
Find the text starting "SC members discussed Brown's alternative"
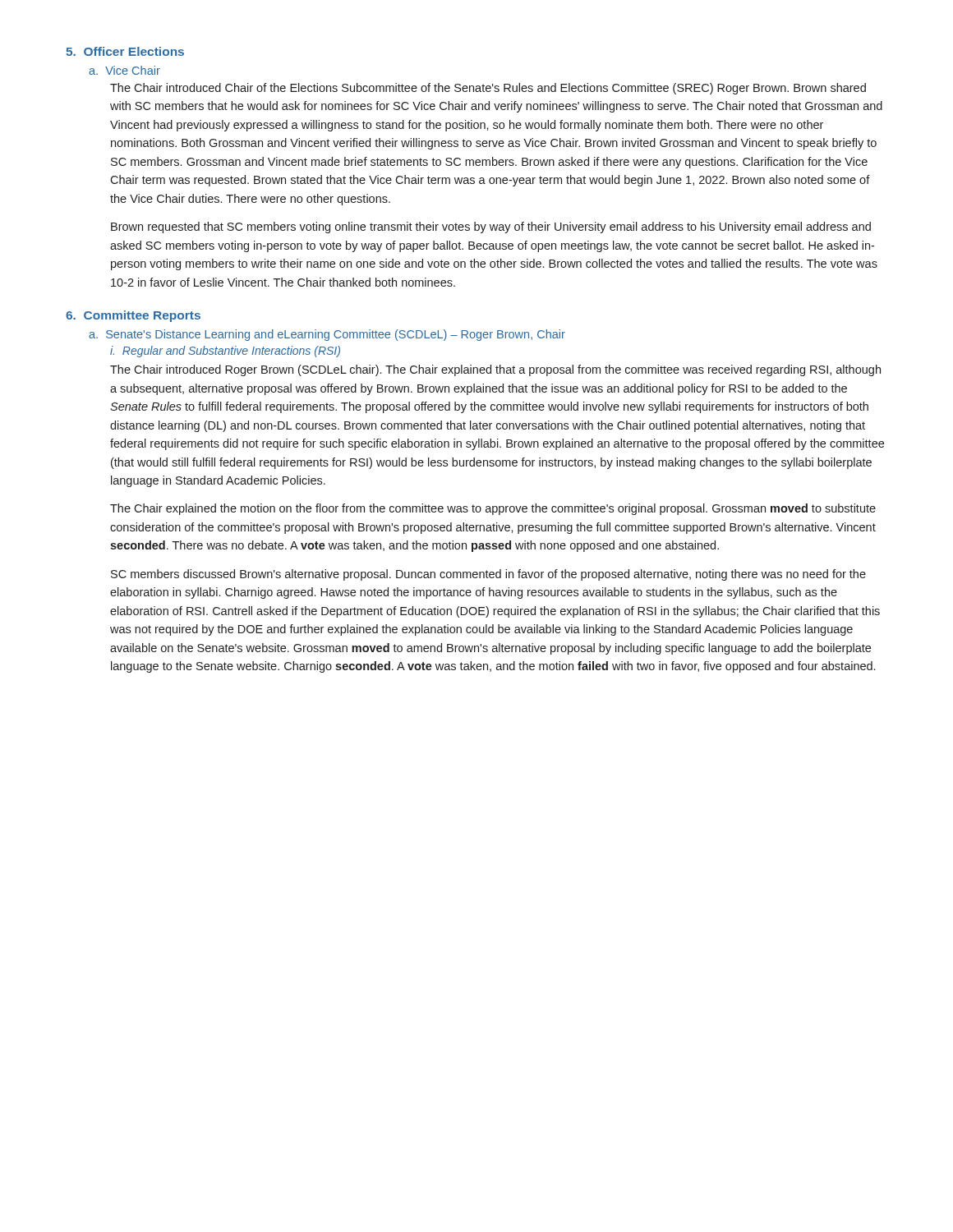[495, 620]
